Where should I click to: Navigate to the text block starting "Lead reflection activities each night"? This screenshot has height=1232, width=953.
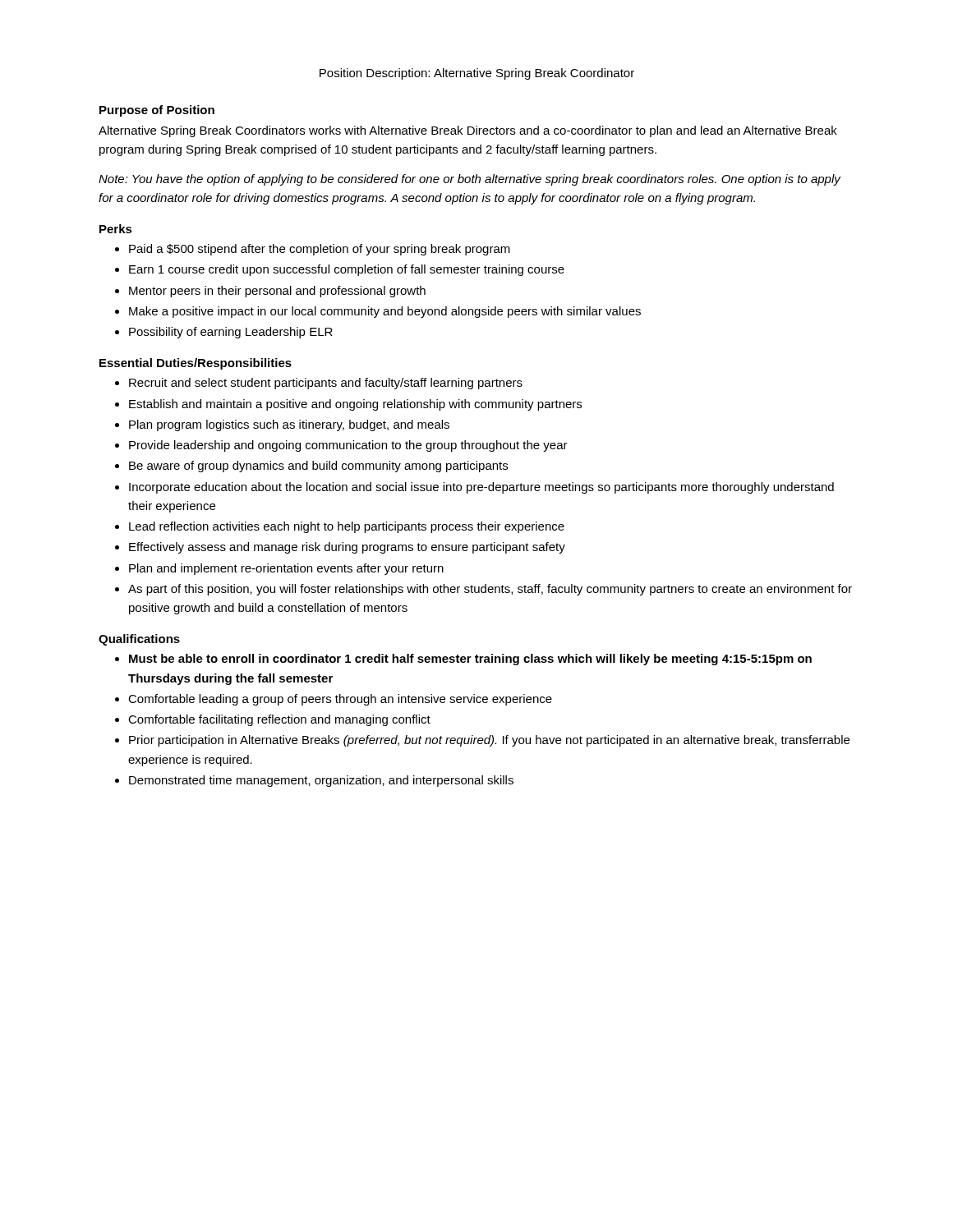coord(476,526)
